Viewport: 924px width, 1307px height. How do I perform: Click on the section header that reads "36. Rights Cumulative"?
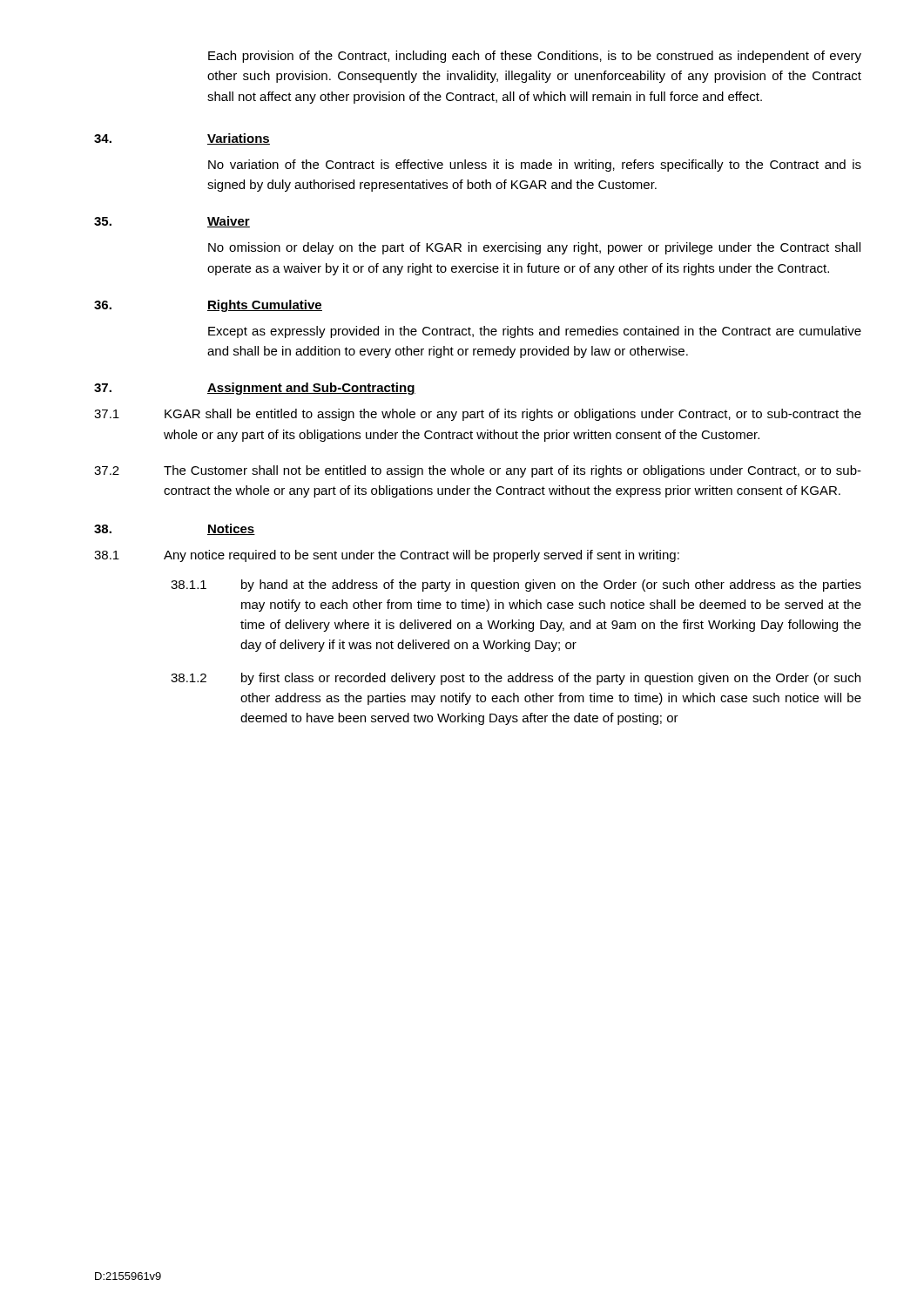point(208,306)
